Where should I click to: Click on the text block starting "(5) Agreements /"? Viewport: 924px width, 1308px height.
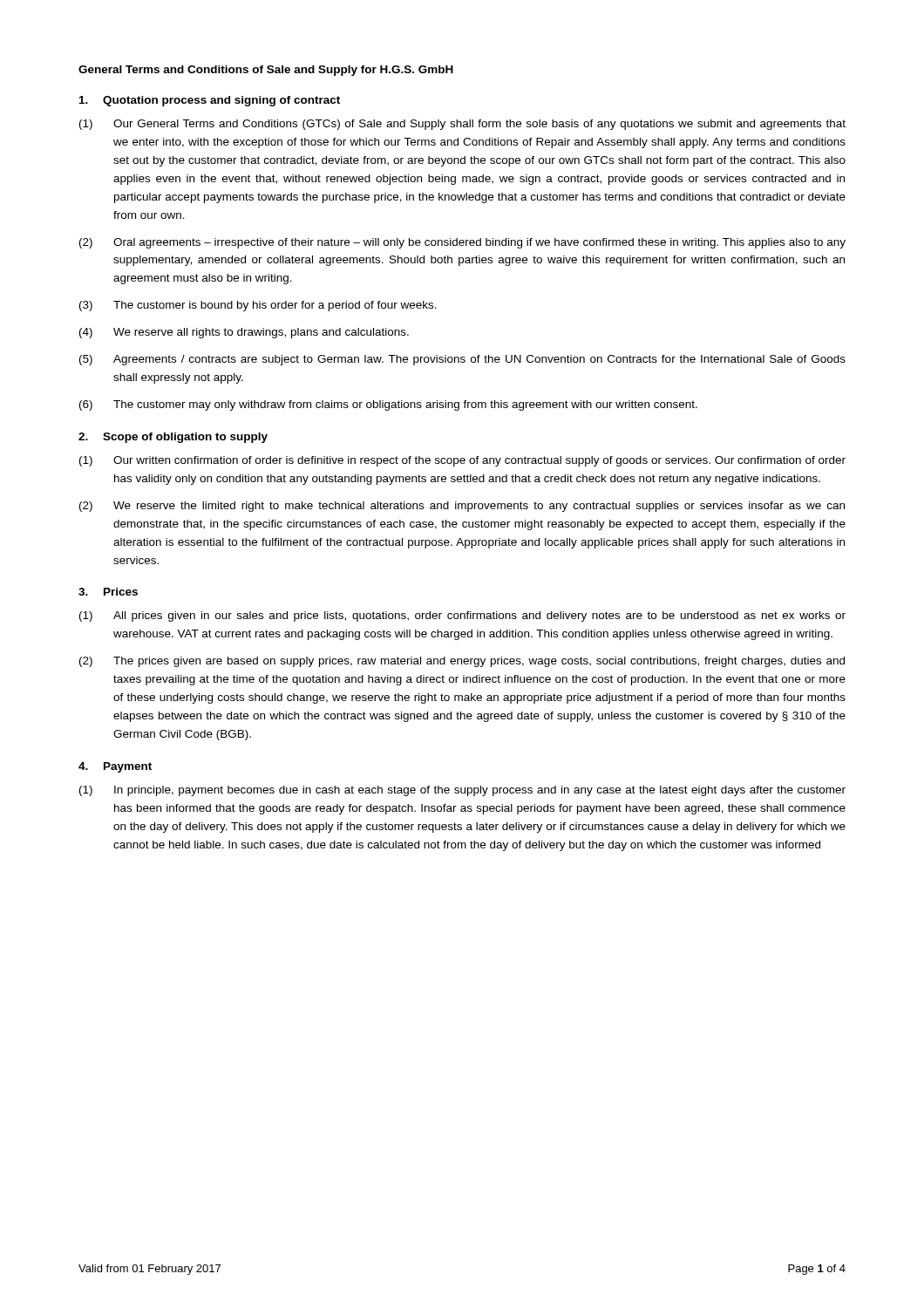coord(462,369)
